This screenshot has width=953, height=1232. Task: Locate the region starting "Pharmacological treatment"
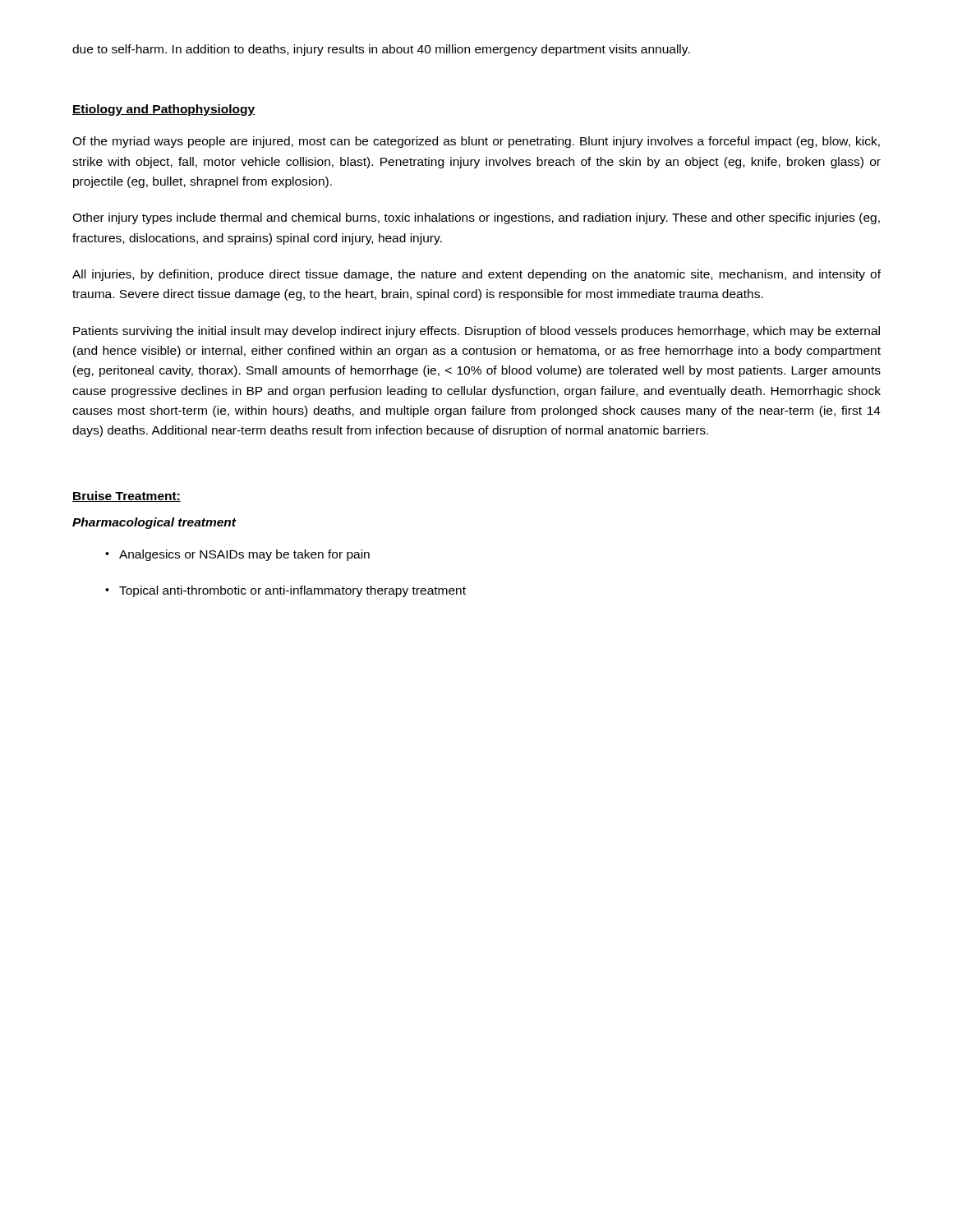(x=154, y=522)
